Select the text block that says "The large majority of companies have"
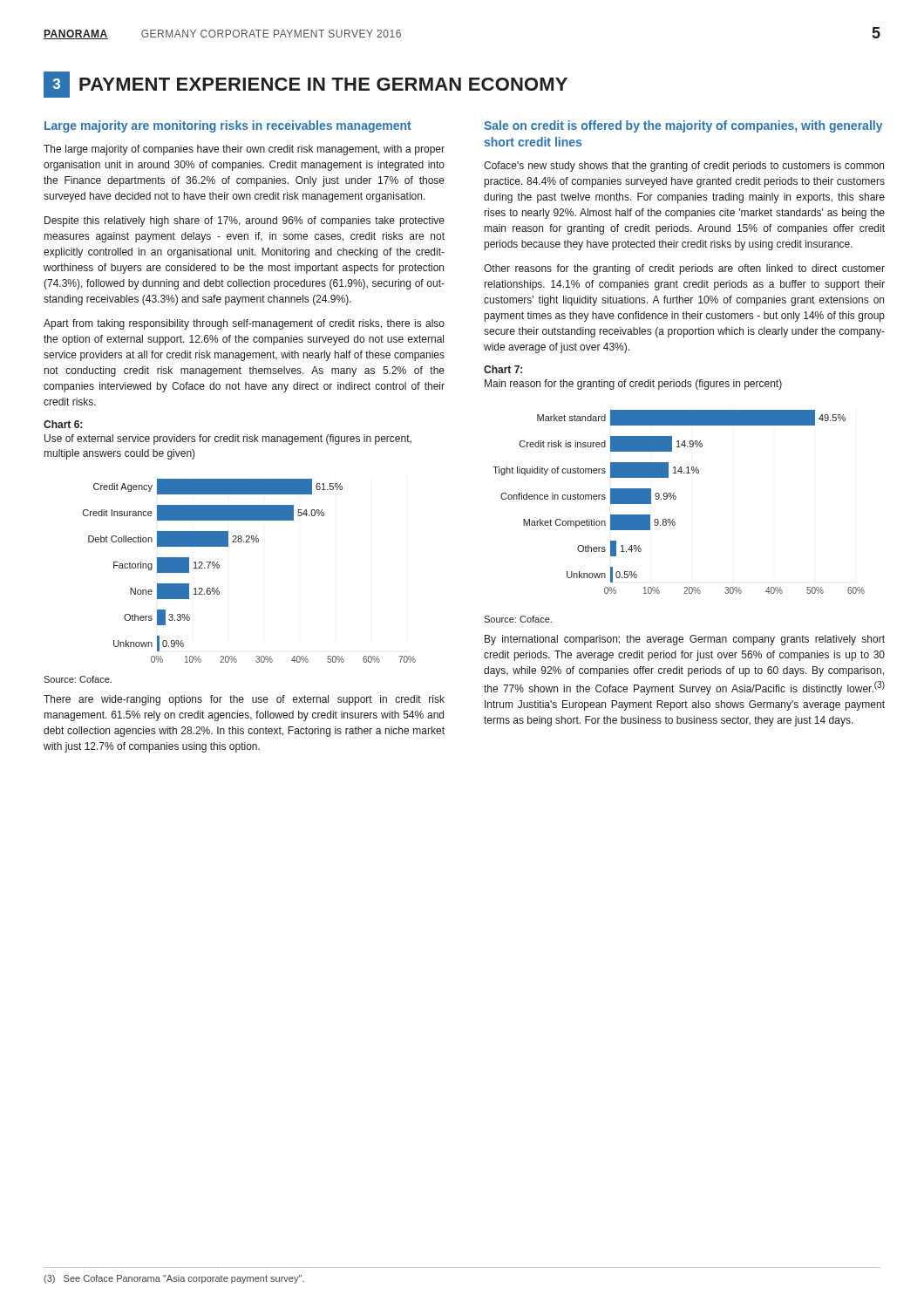Viewport: 924px width, 1308px height. coord(244,173)
